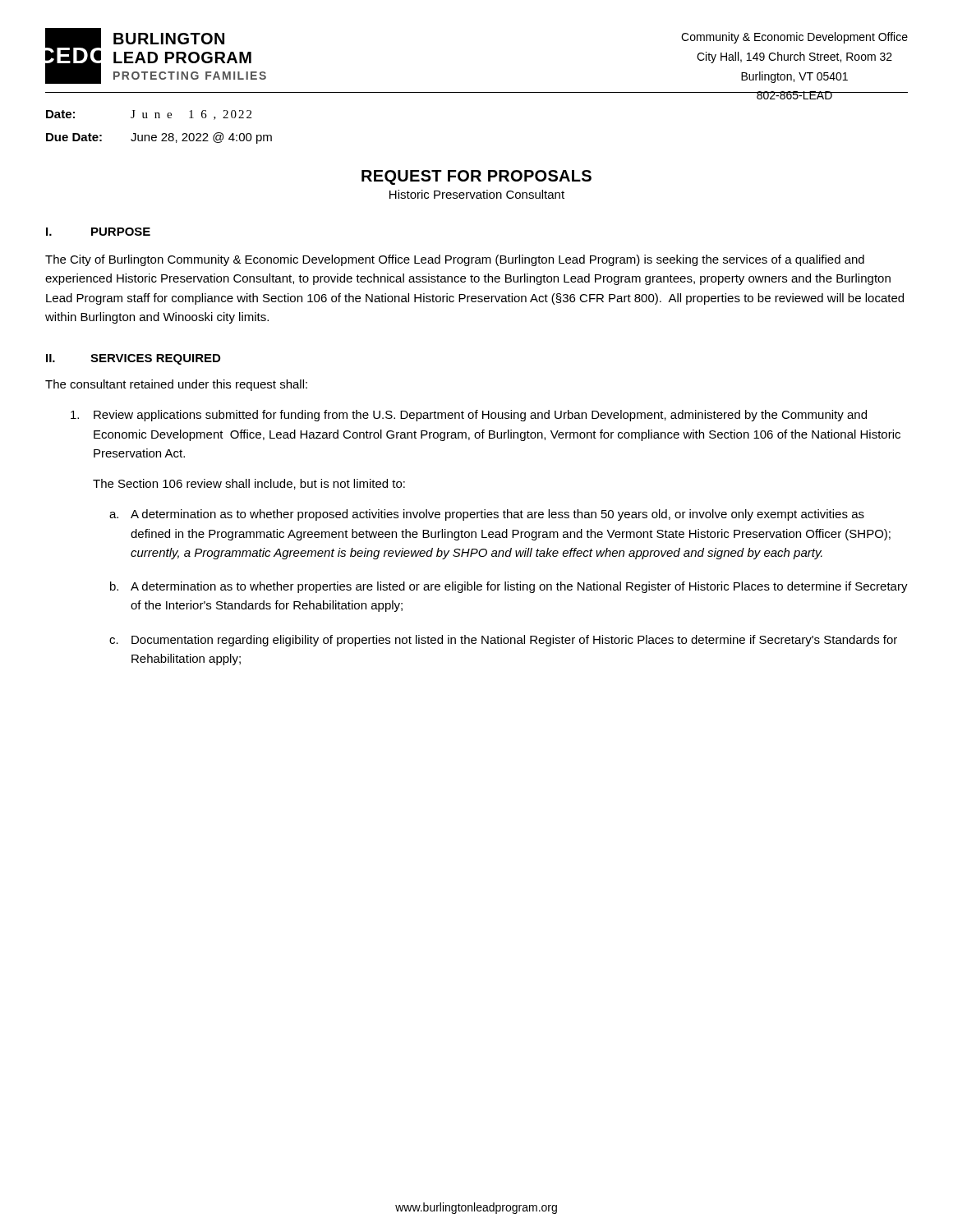The height and width of the screenshot is (1232, 953).
Task: Select the block starting "Date: J u n e 1"
Action: [x=150, y=114]
